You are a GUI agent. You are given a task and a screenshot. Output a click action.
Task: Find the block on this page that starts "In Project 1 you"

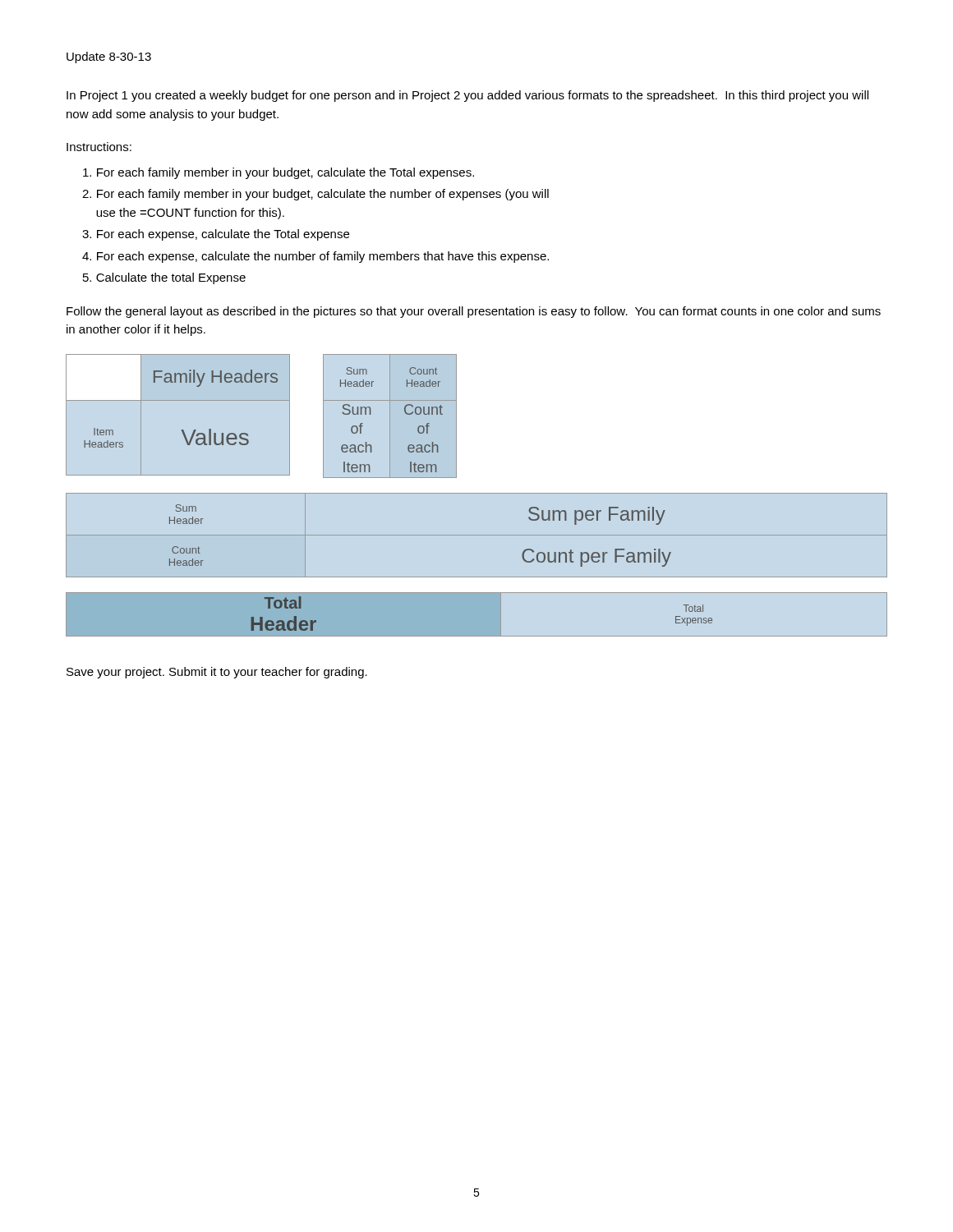point(467,104)
